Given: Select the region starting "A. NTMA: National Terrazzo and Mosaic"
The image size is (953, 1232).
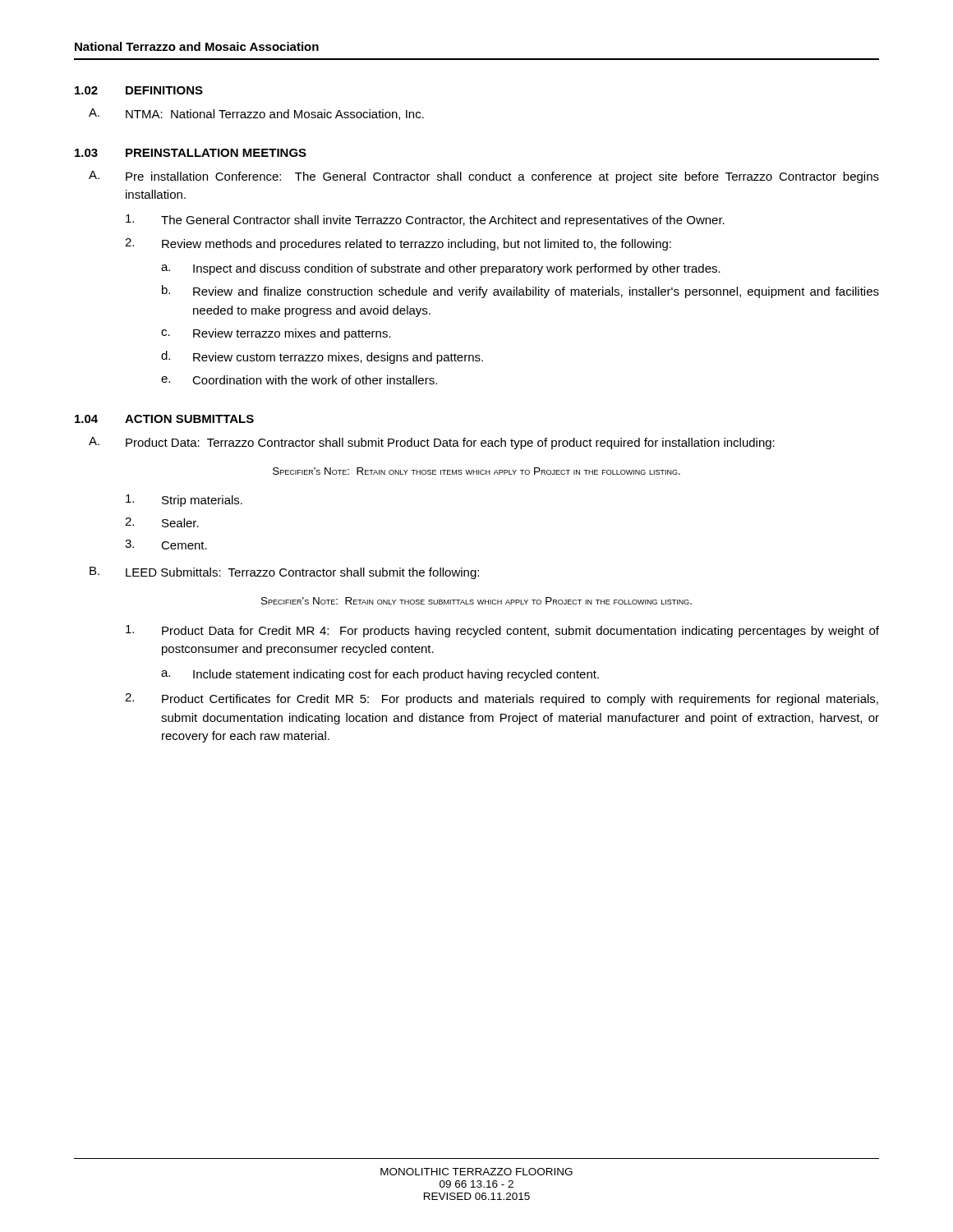Looking at the screenshot, I should [256, 114].
